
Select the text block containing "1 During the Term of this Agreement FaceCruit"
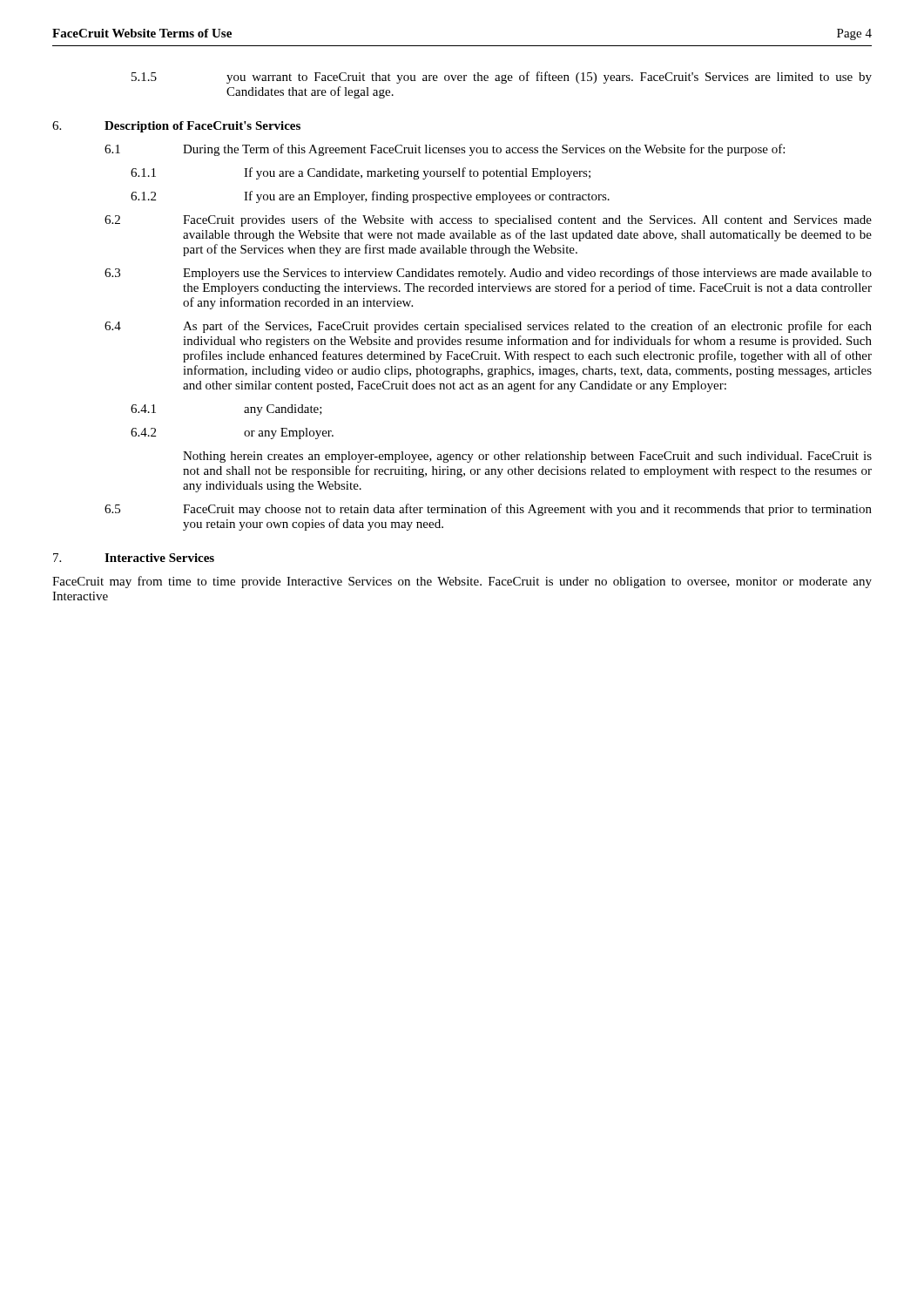pos(462,149)
